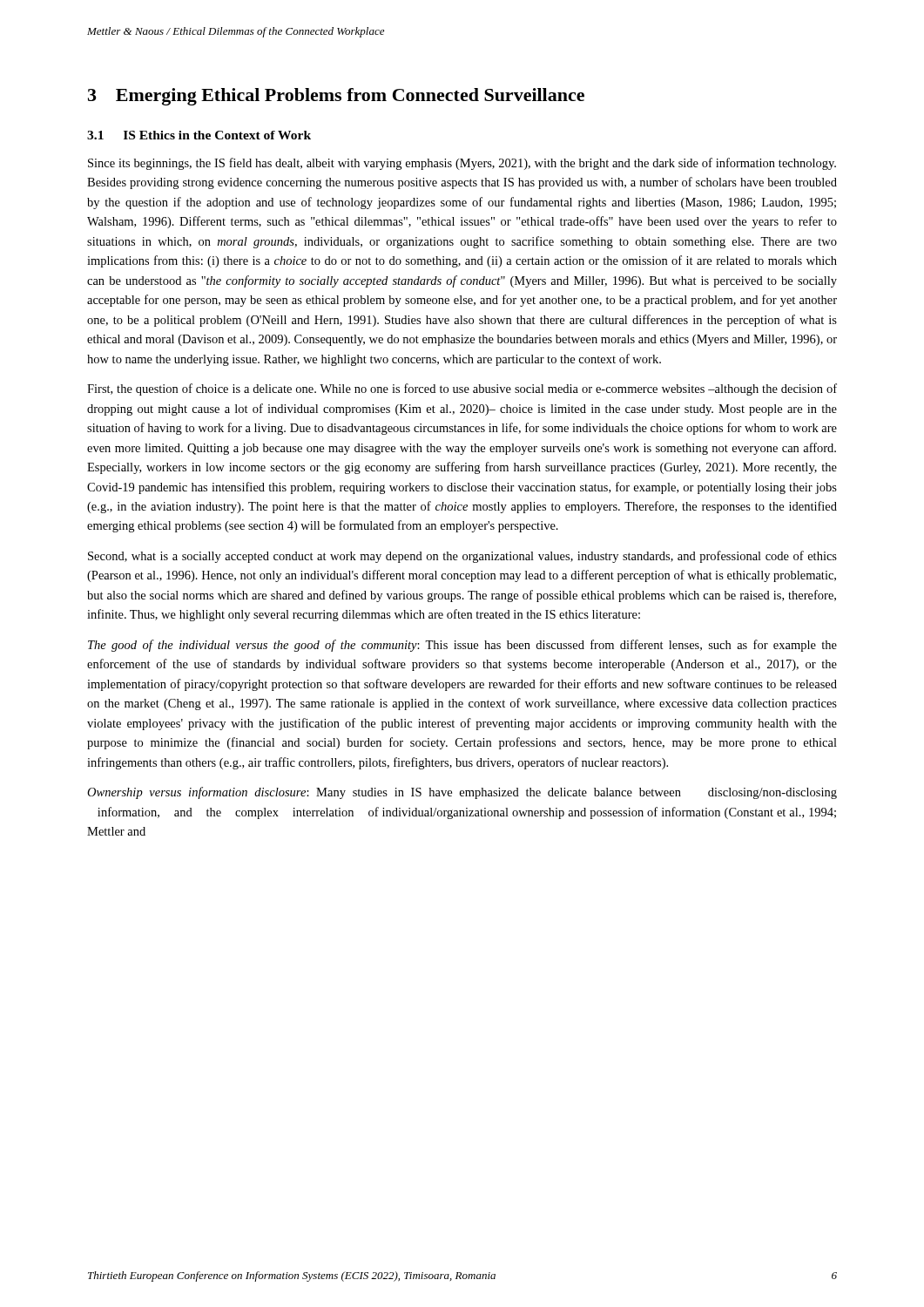The image size is (924, 1307).
Task: Select the text block with the text "Since its beginnings, the IS field has dealt,"
Action: point(462,261)
